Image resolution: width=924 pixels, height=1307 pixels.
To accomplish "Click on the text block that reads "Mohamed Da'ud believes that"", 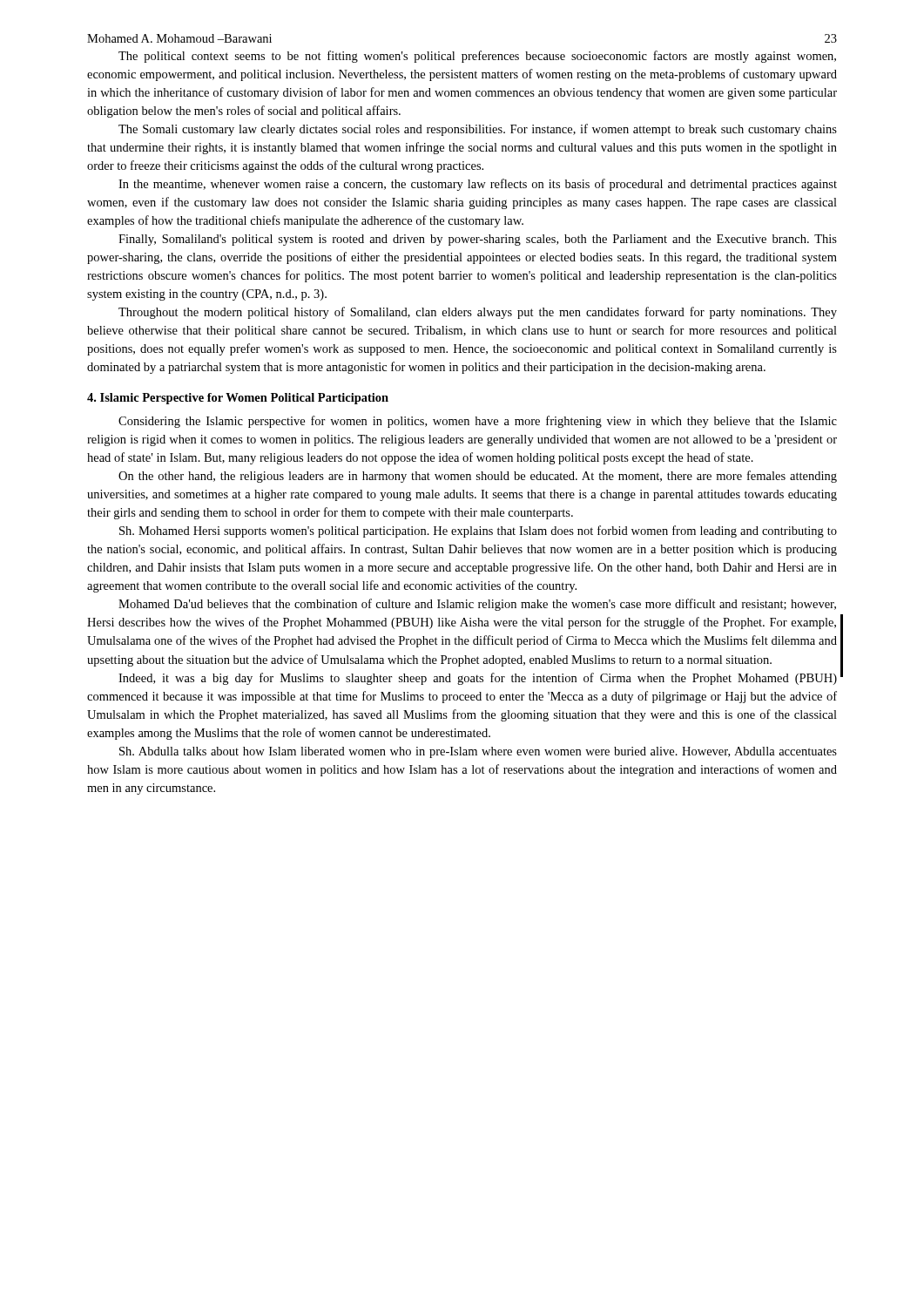I will 462,632.
